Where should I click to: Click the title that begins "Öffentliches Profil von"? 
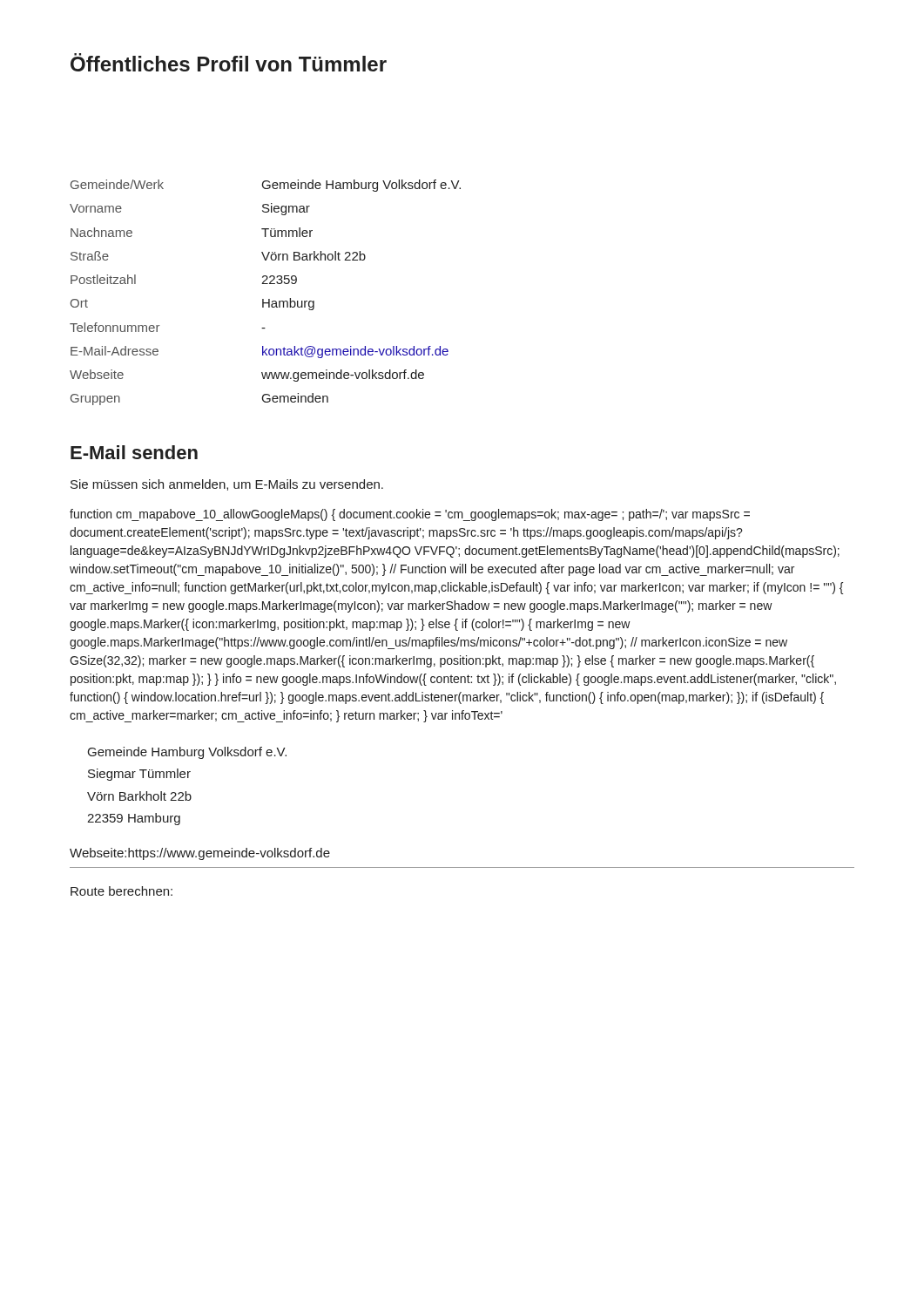(229, 62)
